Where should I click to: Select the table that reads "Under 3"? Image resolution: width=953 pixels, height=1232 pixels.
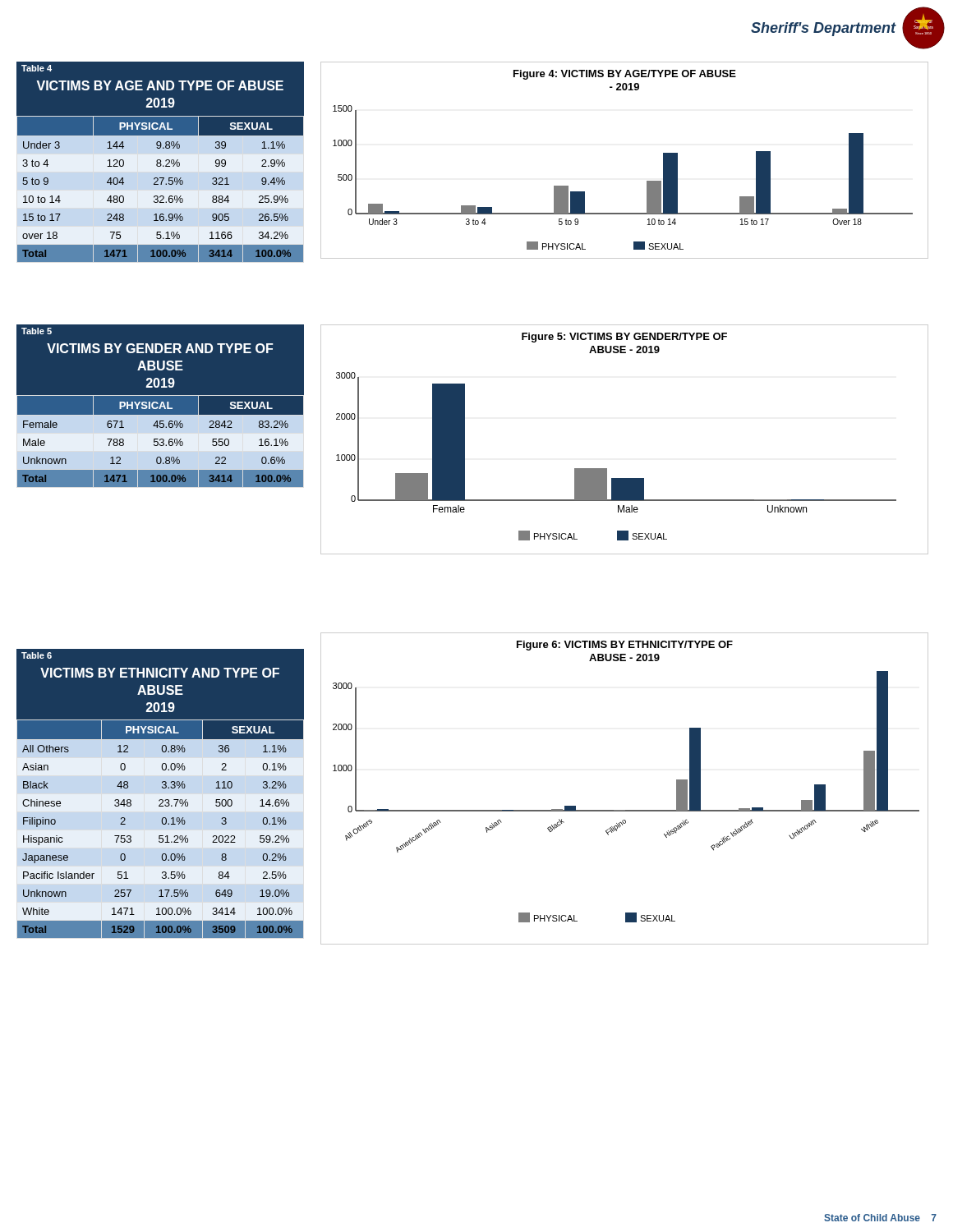coord(160,162)
